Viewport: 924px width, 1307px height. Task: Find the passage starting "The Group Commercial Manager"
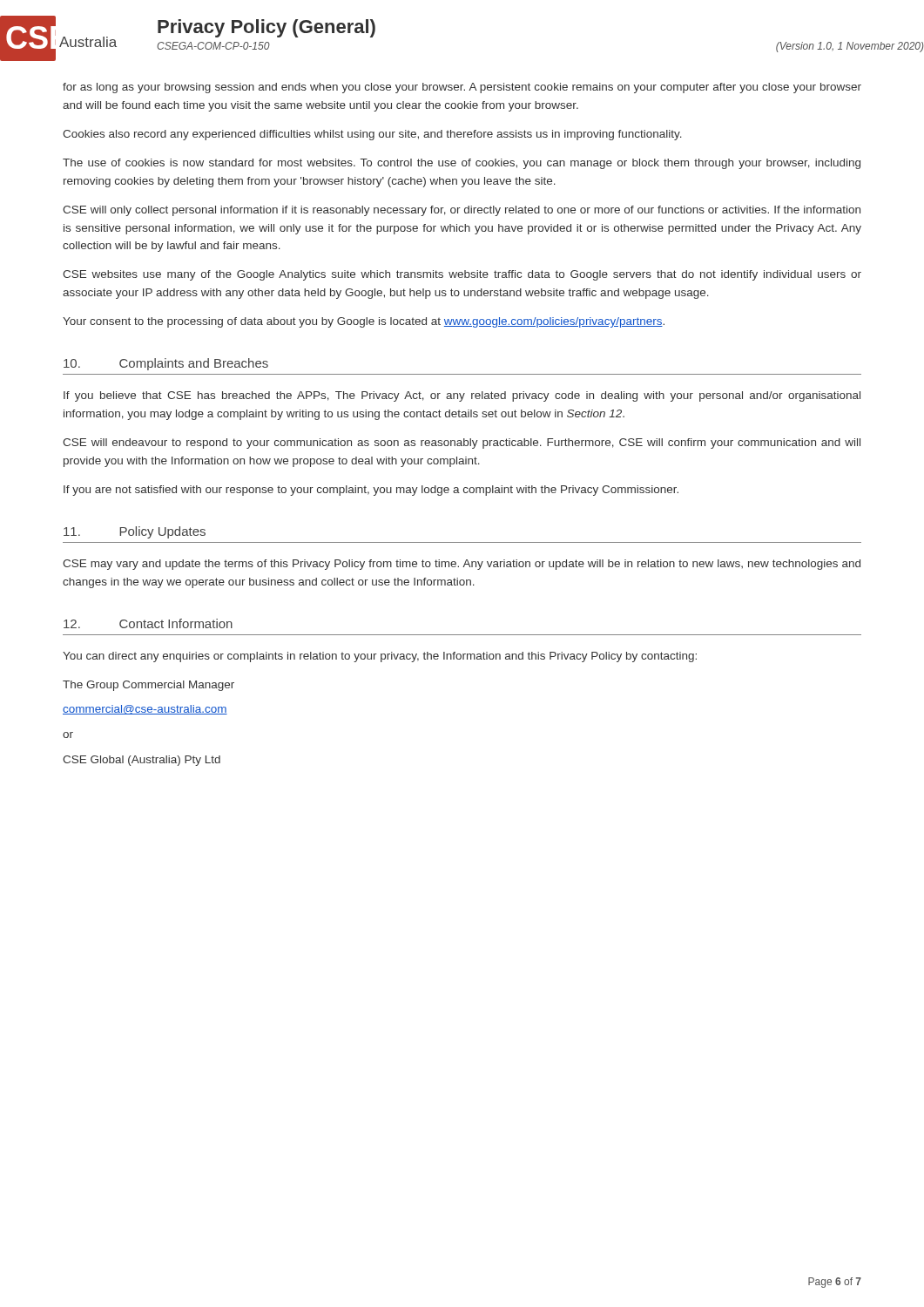[x=149, y=684]
